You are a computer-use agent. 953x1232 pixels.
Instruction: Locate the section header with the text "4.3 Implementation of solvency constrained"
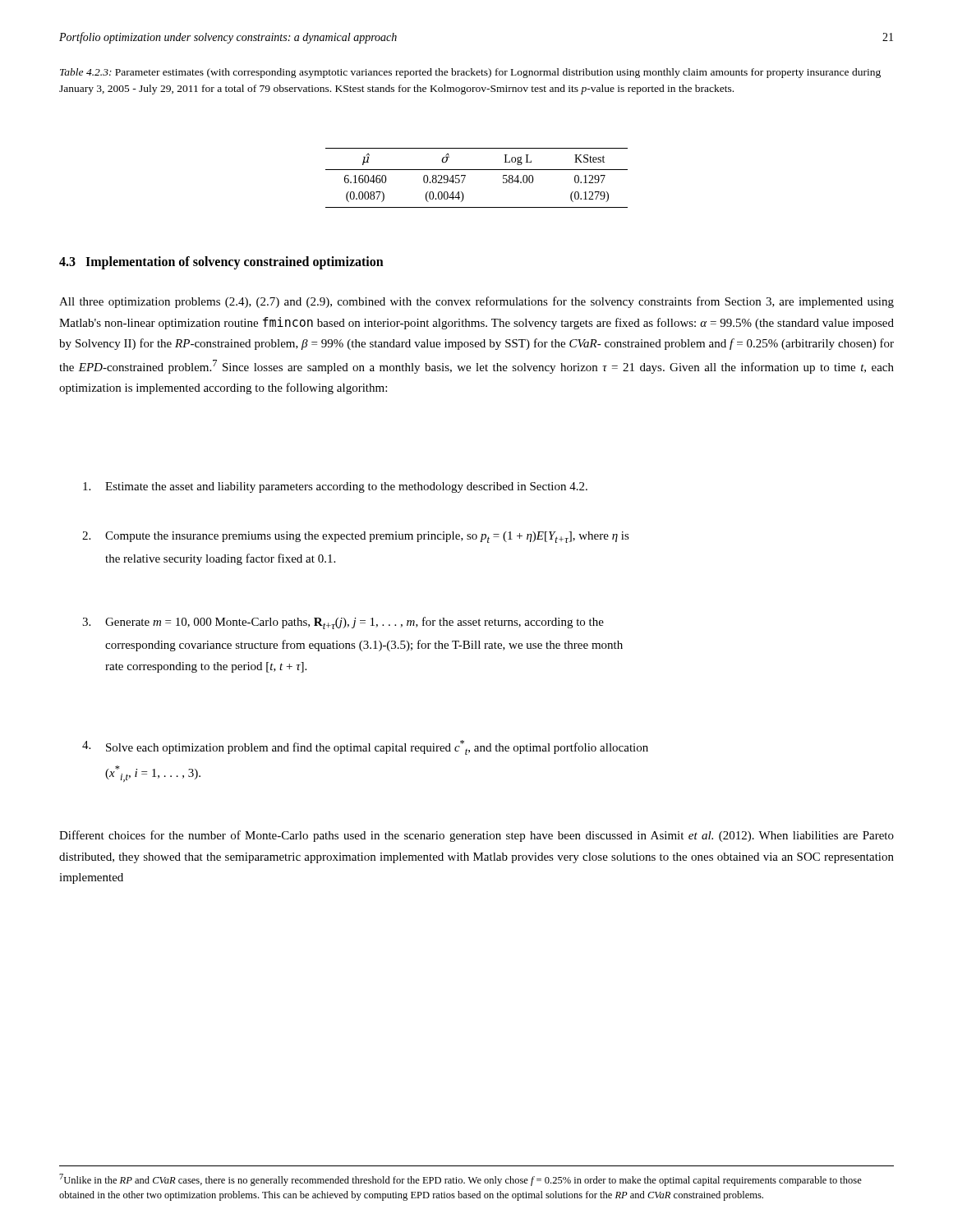[x=221, y=262]
